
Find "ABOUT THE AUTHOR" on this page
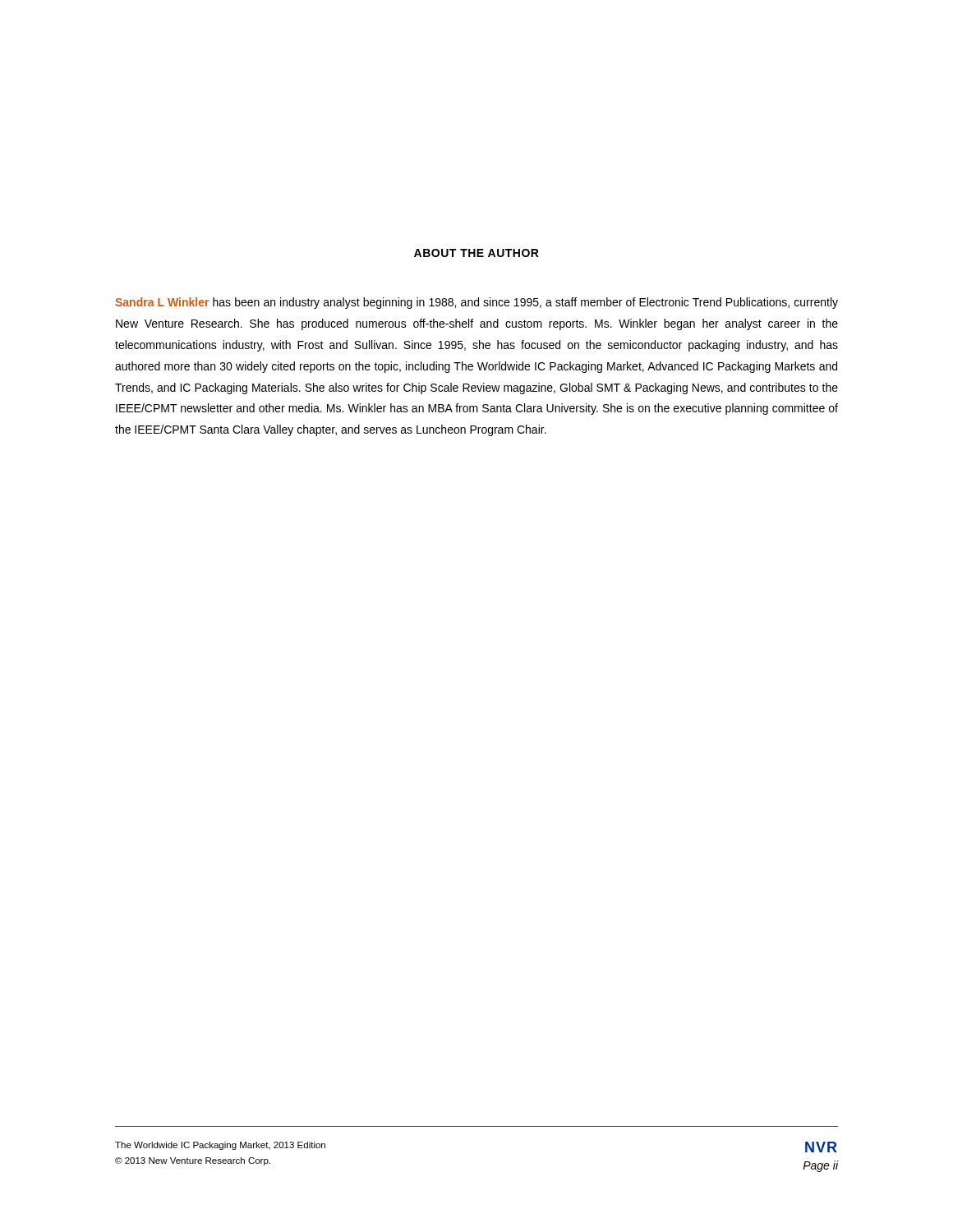coord(476,253)
